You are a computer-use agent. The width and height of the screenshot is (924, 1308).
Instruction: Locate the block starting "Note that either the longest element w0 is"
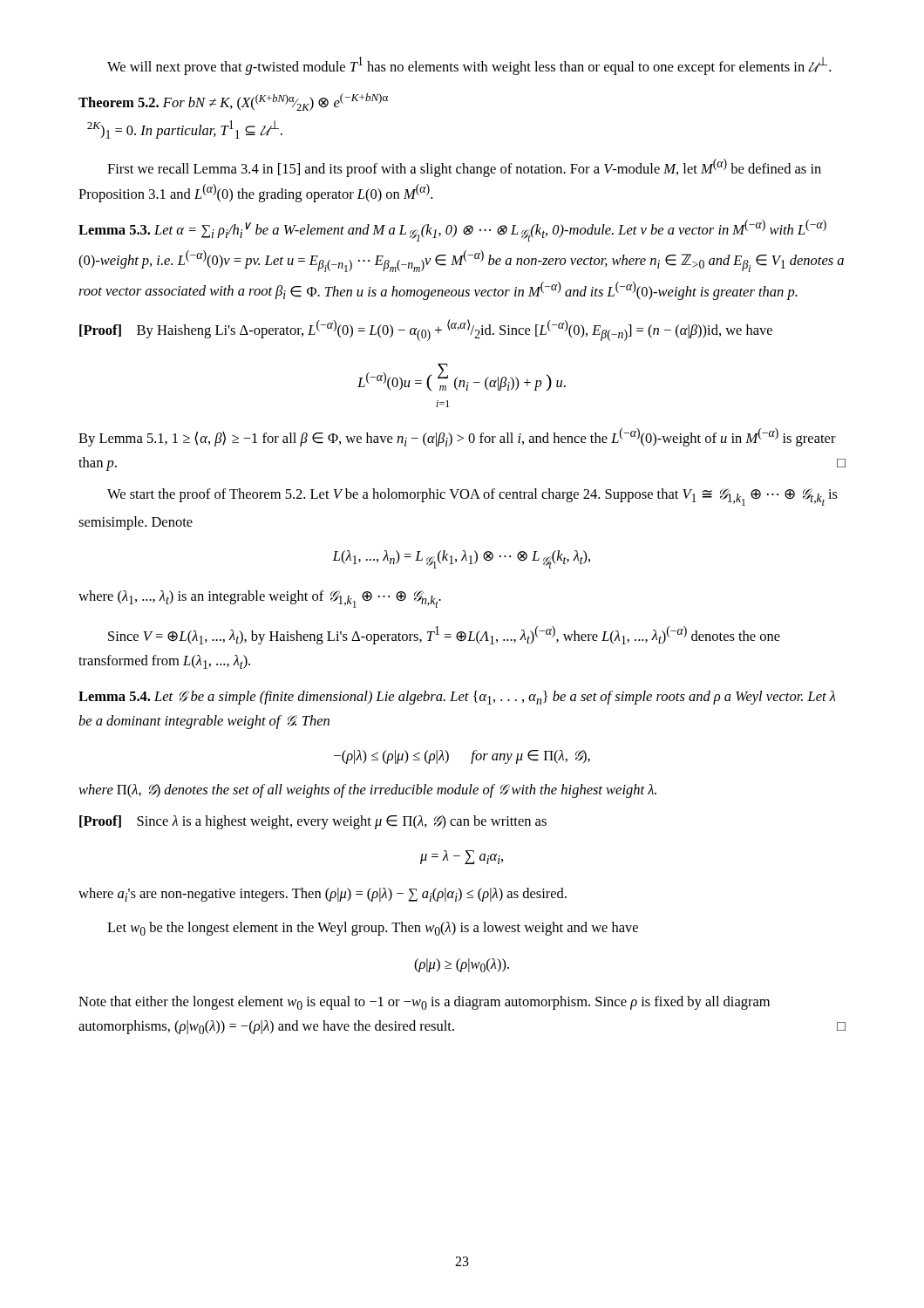pos(462,1015)
